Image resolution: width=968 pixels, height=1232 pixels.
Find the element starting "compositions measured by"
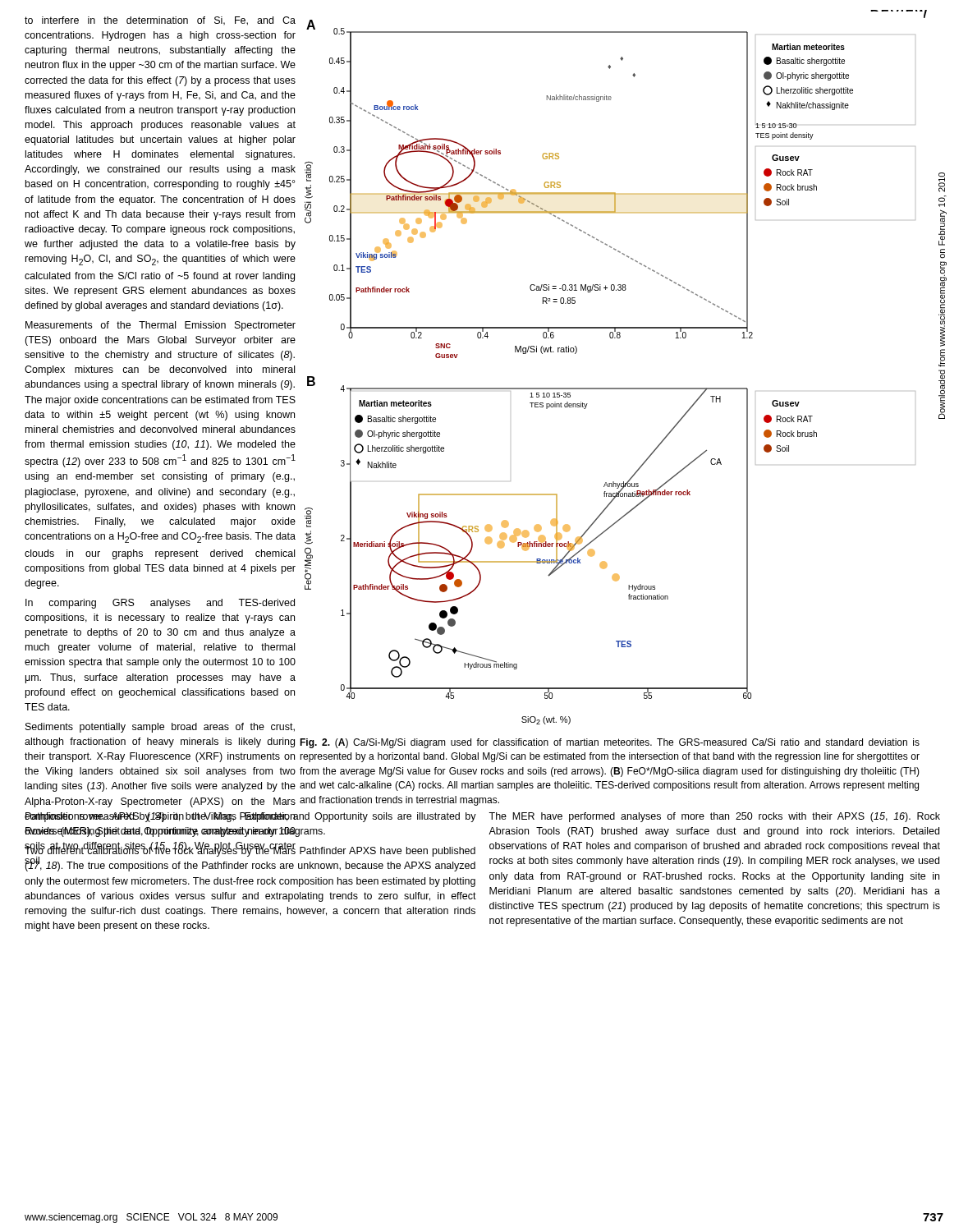(x=250, y=871)
